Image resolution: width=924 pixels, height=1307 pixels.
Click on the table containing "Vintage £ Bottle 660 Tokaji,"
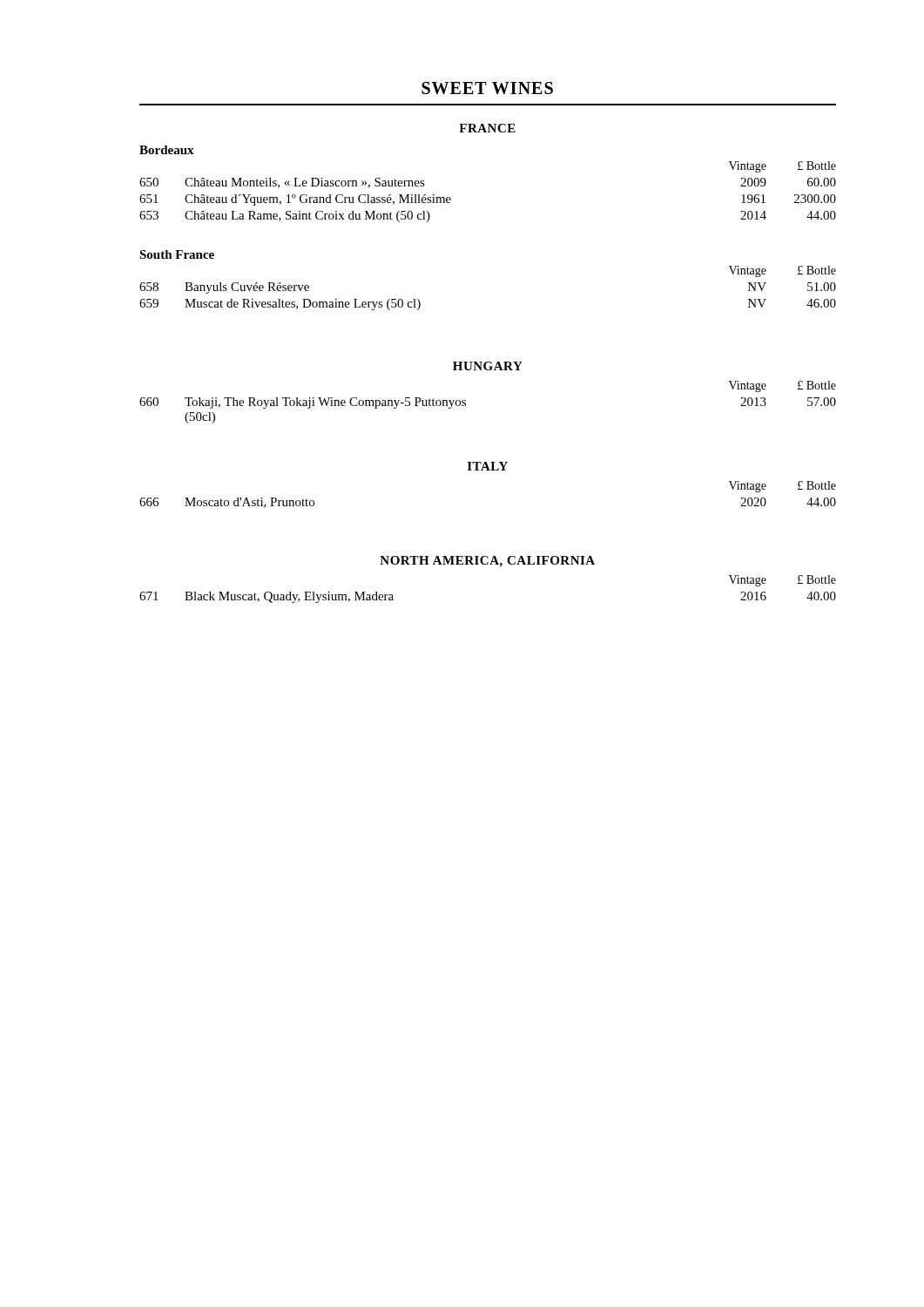(x=488, y=402)
